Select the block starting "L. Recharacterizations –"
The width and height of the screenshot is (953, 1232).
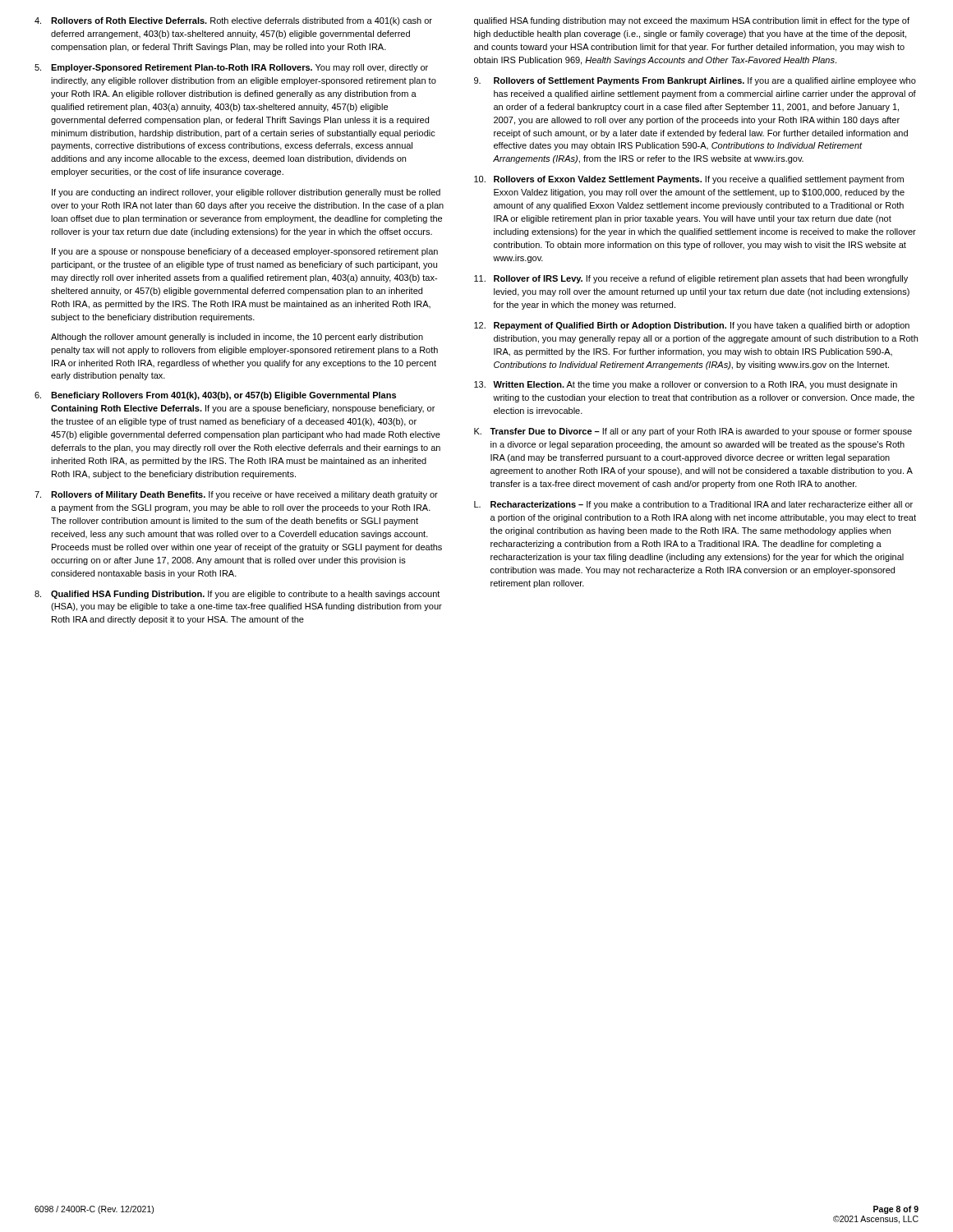[x=696, y=544]
